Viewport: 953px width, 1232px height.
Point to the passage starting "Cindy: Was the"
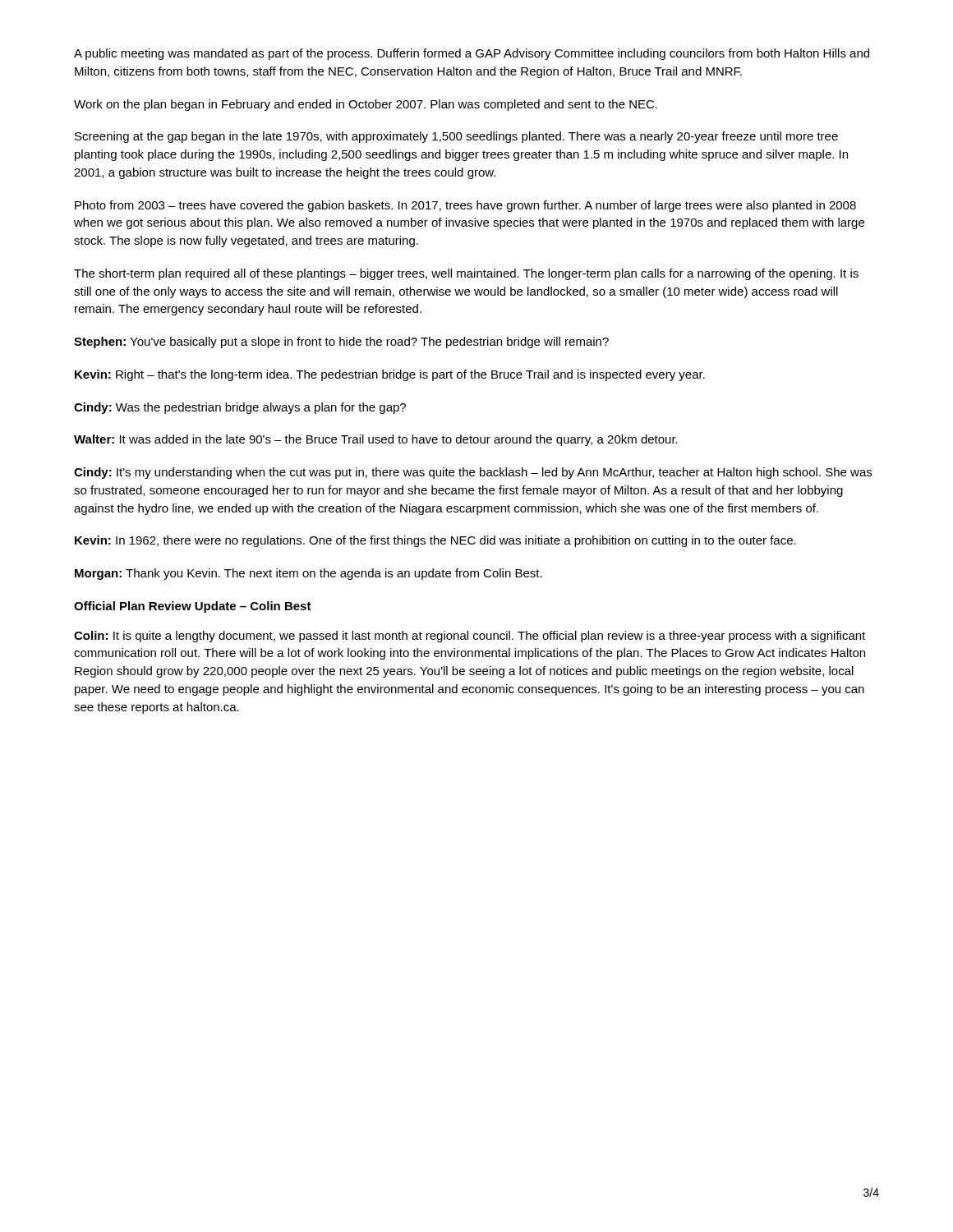click(x=240, y=407)
